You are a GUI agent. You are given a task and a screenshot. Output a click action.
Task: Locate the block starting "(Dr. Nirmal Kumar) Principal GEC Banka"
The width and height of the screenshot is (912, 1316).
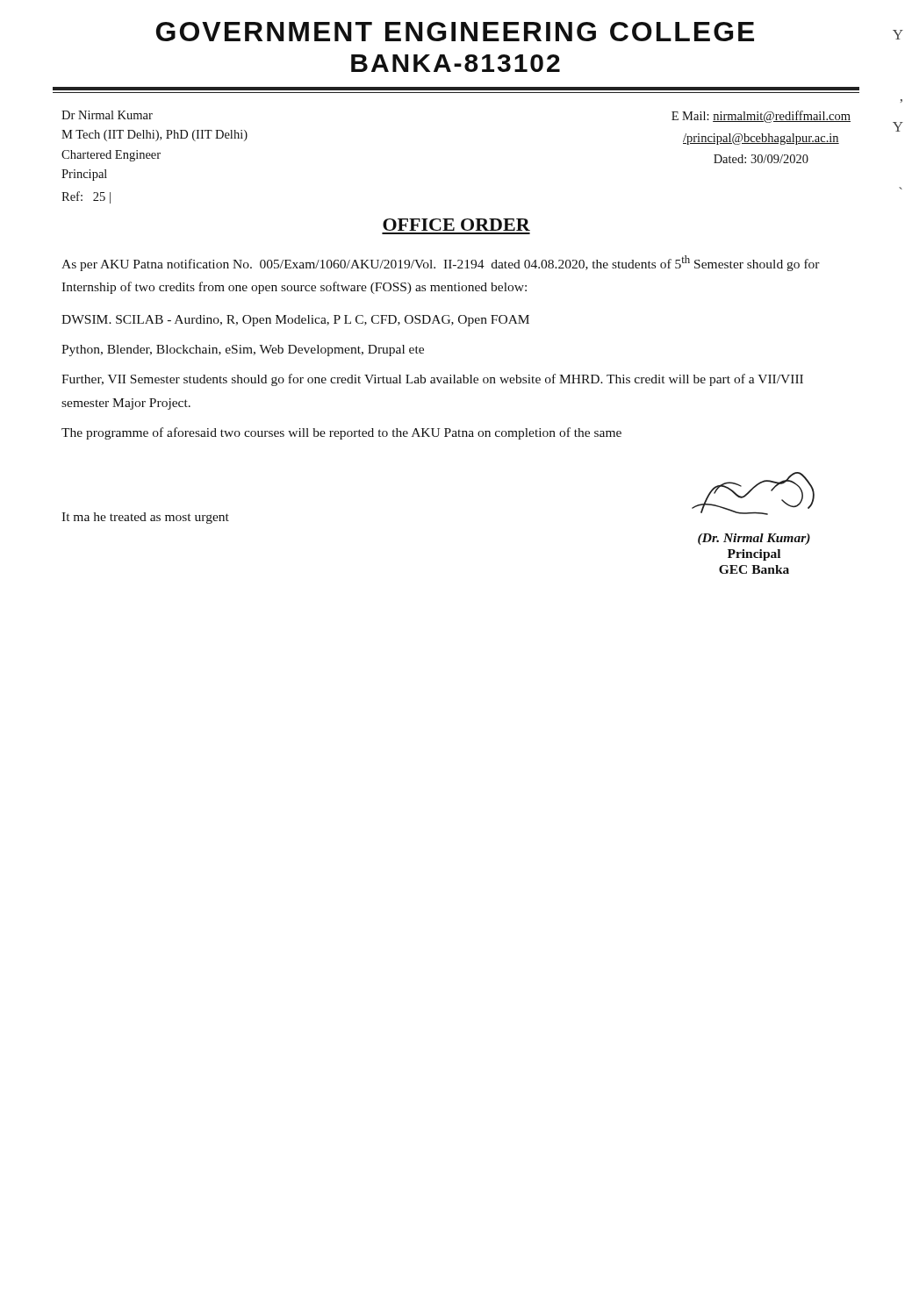click(754, 518)
